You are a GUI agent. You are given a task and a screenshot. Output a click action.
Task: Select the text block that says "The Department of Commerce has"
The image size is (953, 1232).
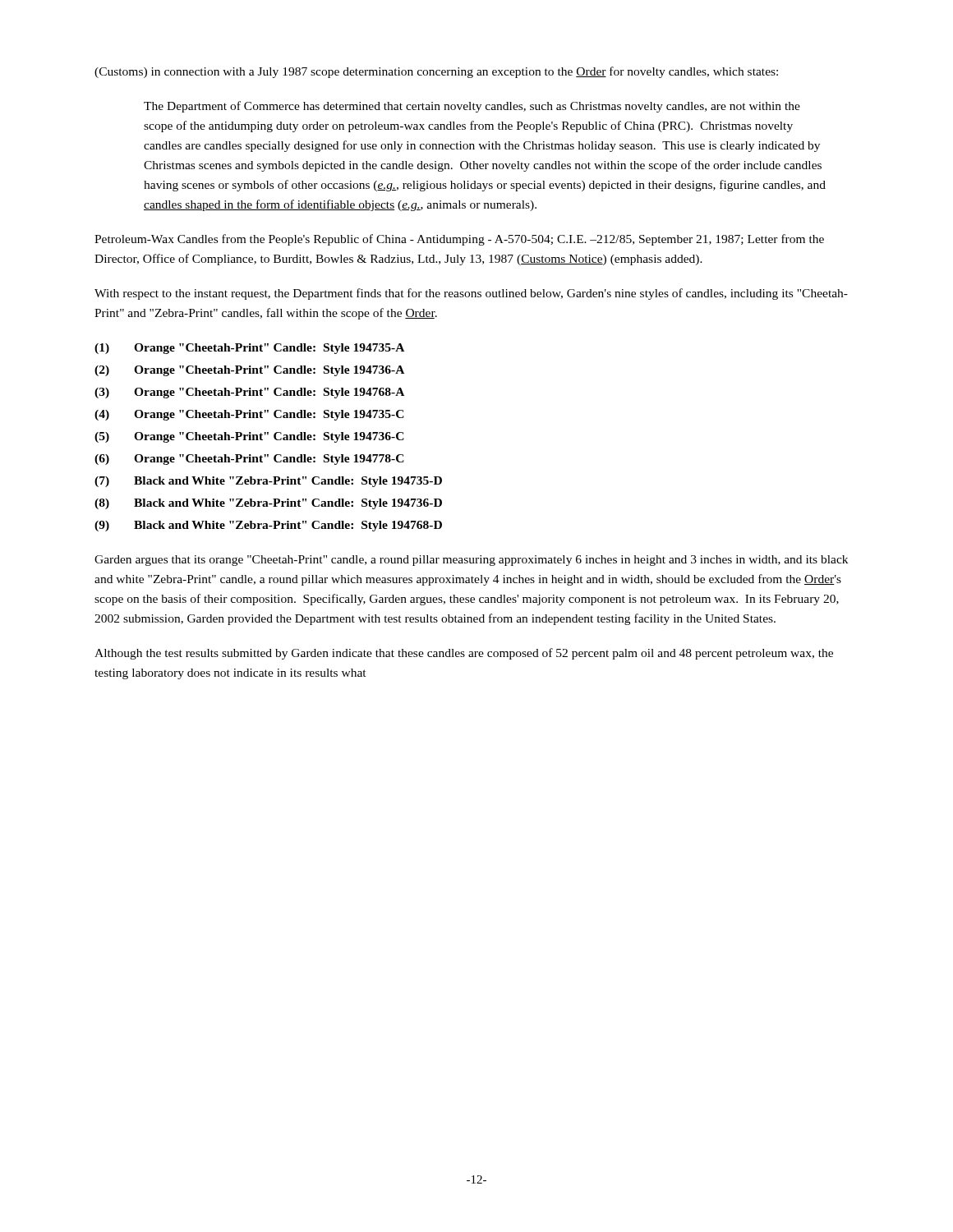click(485, 155)
